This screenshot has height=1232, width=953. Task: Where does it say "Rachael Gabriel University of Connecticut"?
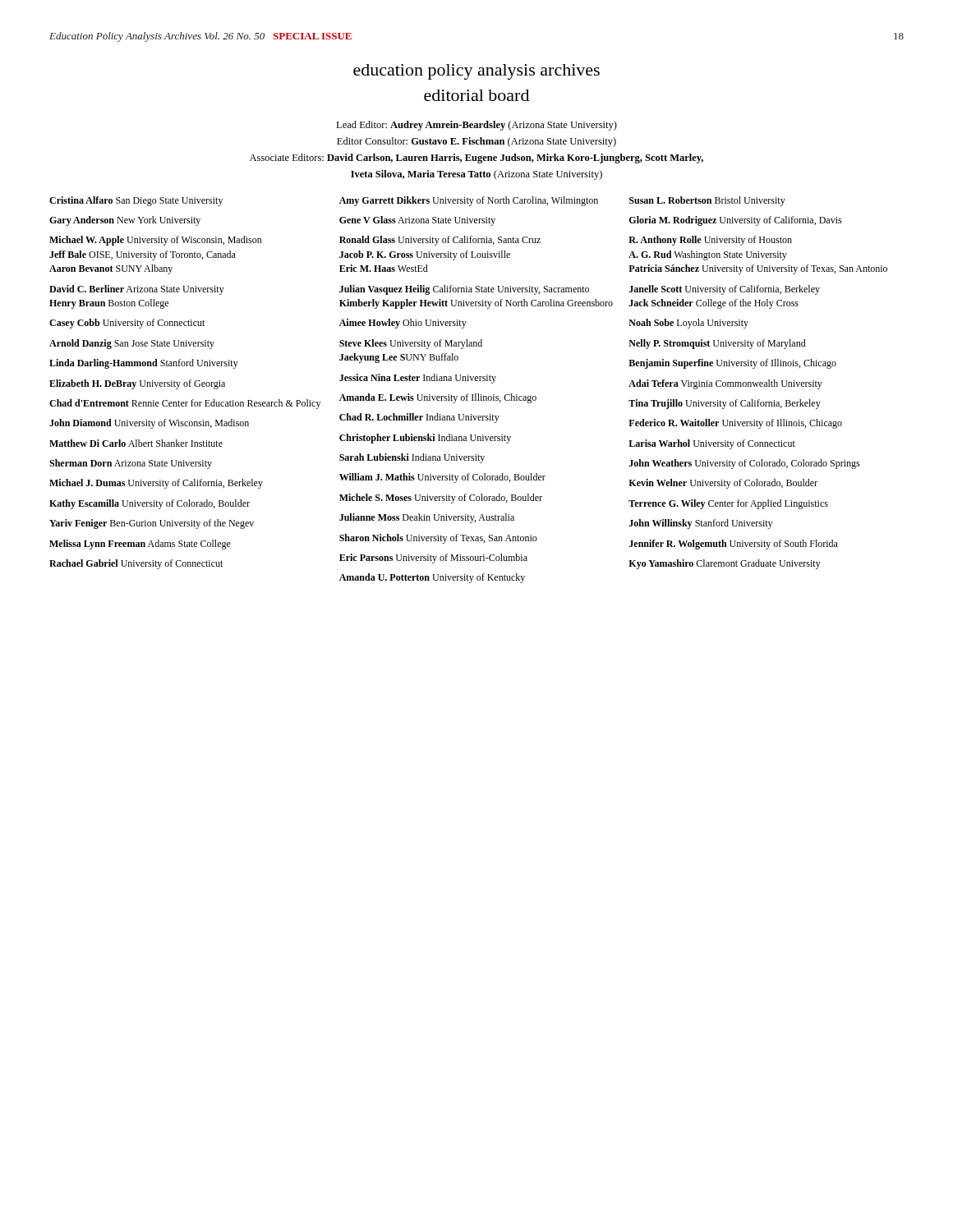click(x=136, y=563)
